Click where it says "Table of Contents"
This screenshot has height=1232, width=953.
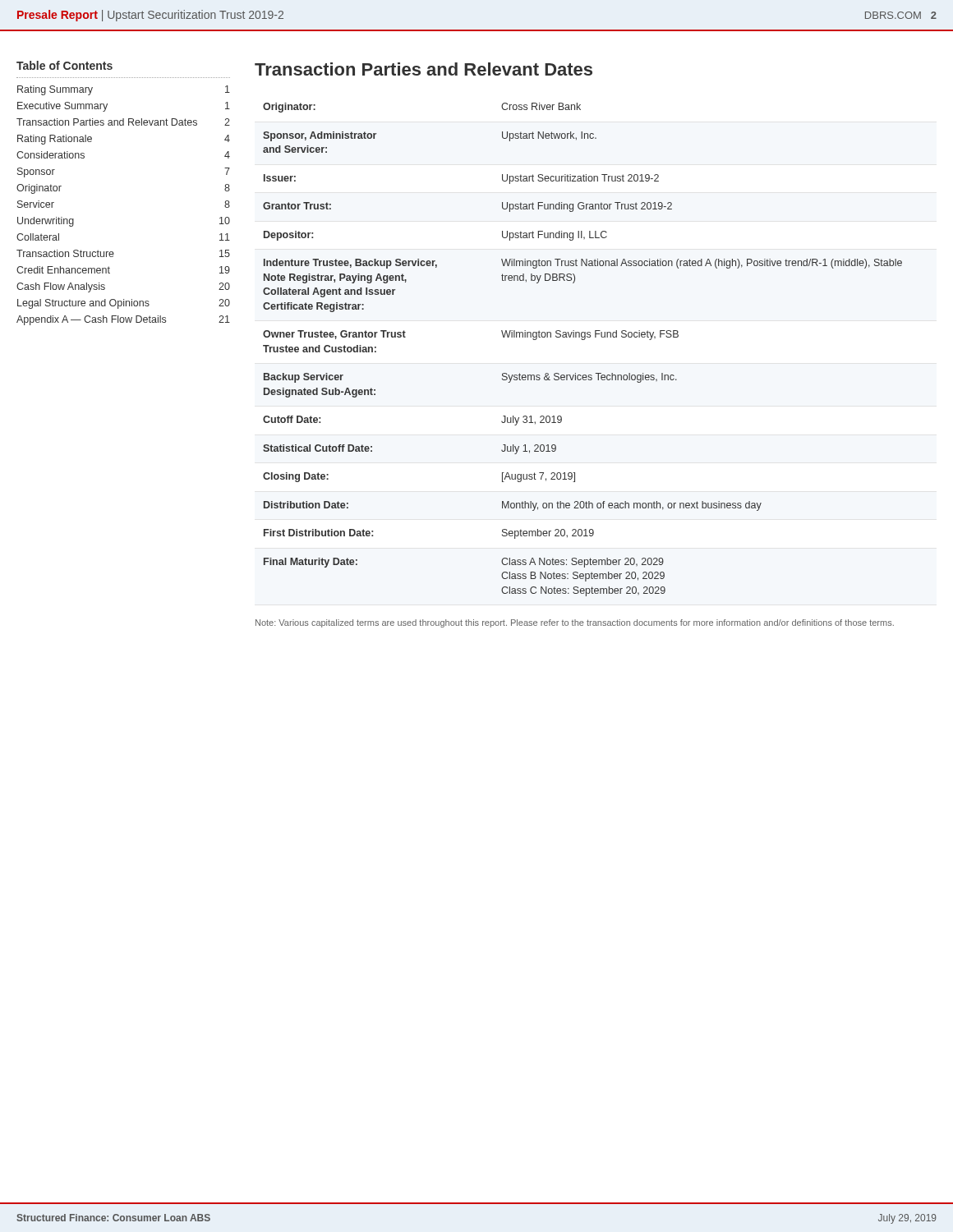click(x=65, y=66)
